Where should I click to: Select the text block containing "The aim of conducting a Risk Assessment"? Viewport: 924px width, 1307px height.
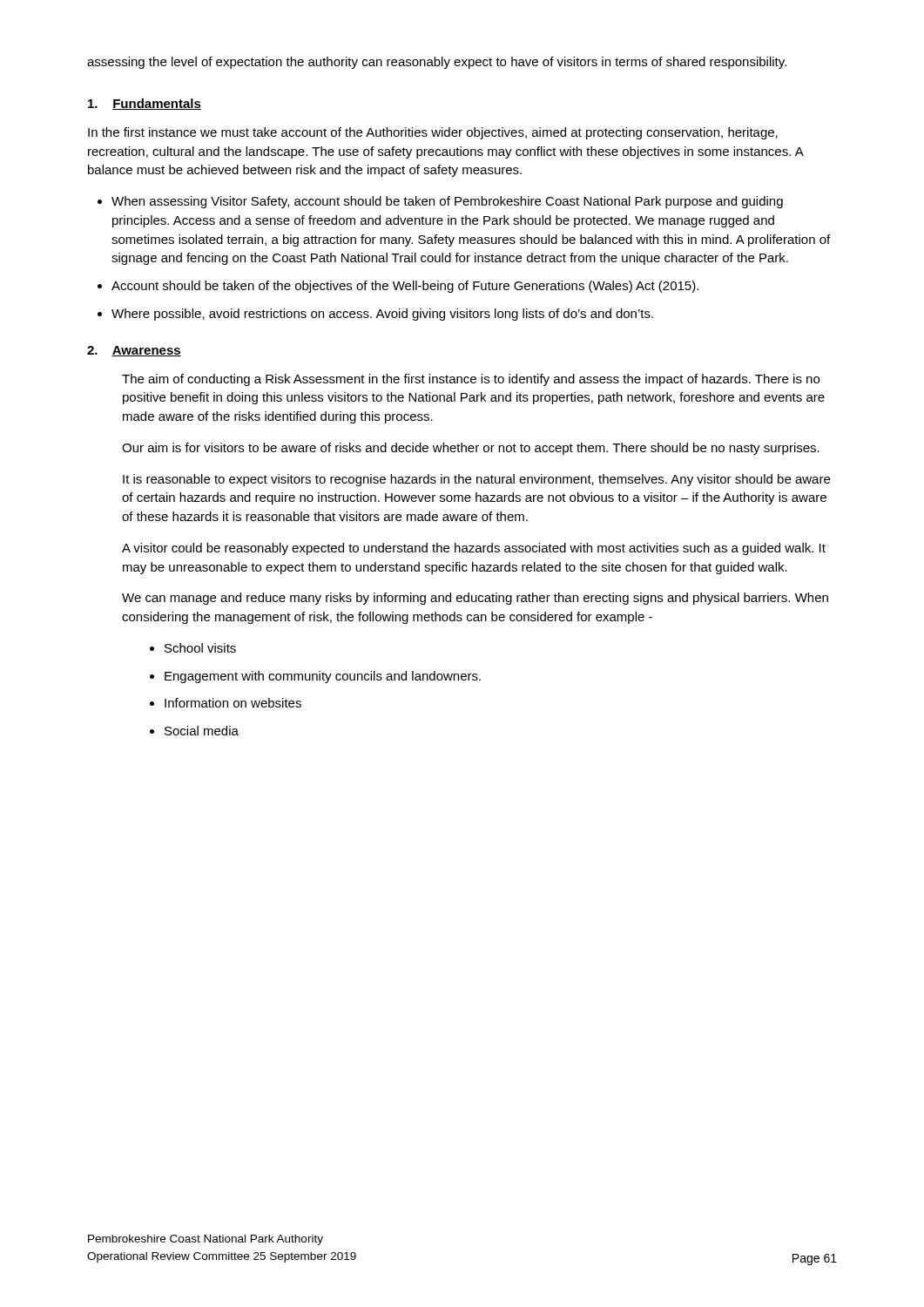tap(473, 397)
